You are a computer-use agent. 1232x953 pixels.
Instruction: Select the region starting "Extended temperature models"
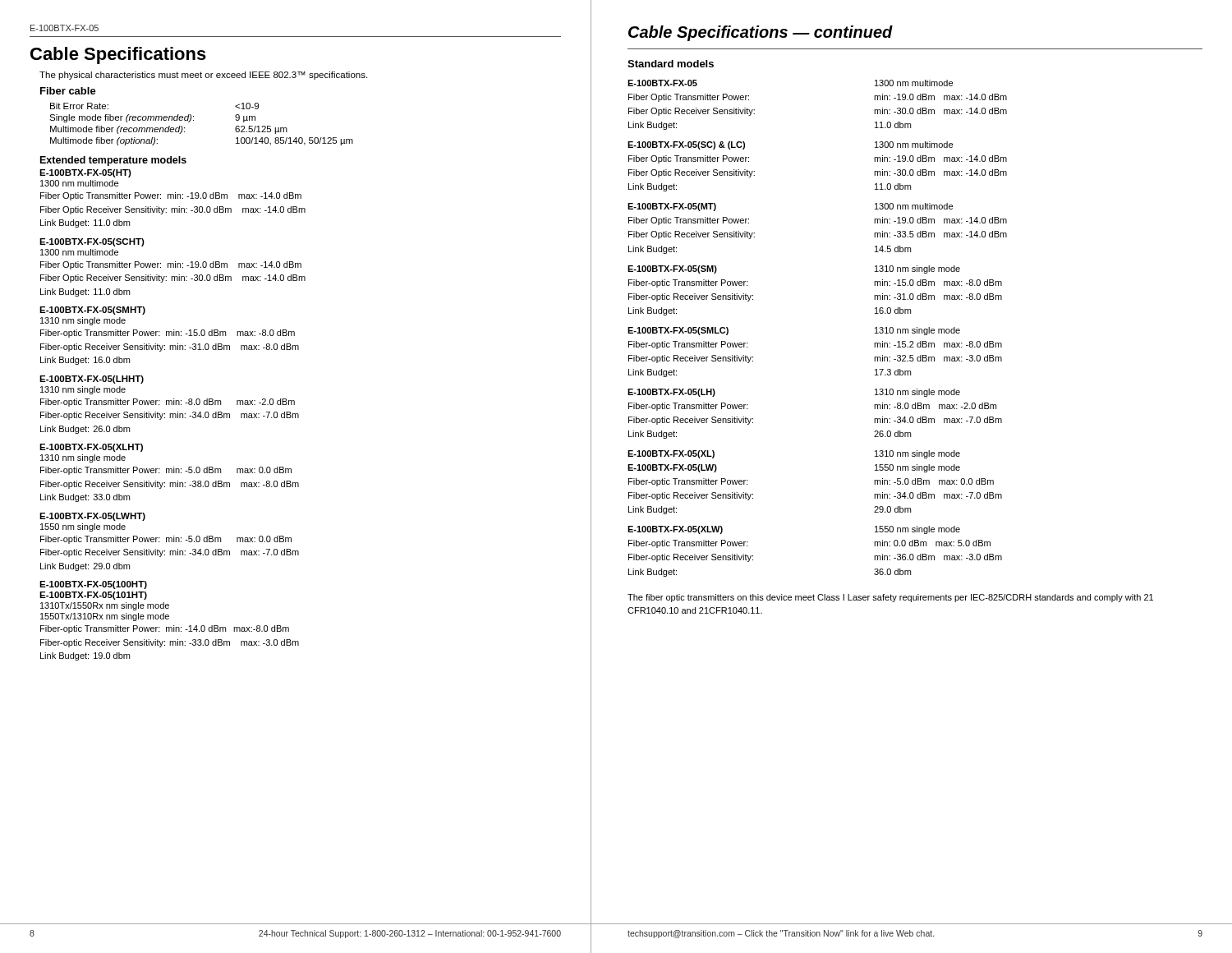tap(113, 161)
